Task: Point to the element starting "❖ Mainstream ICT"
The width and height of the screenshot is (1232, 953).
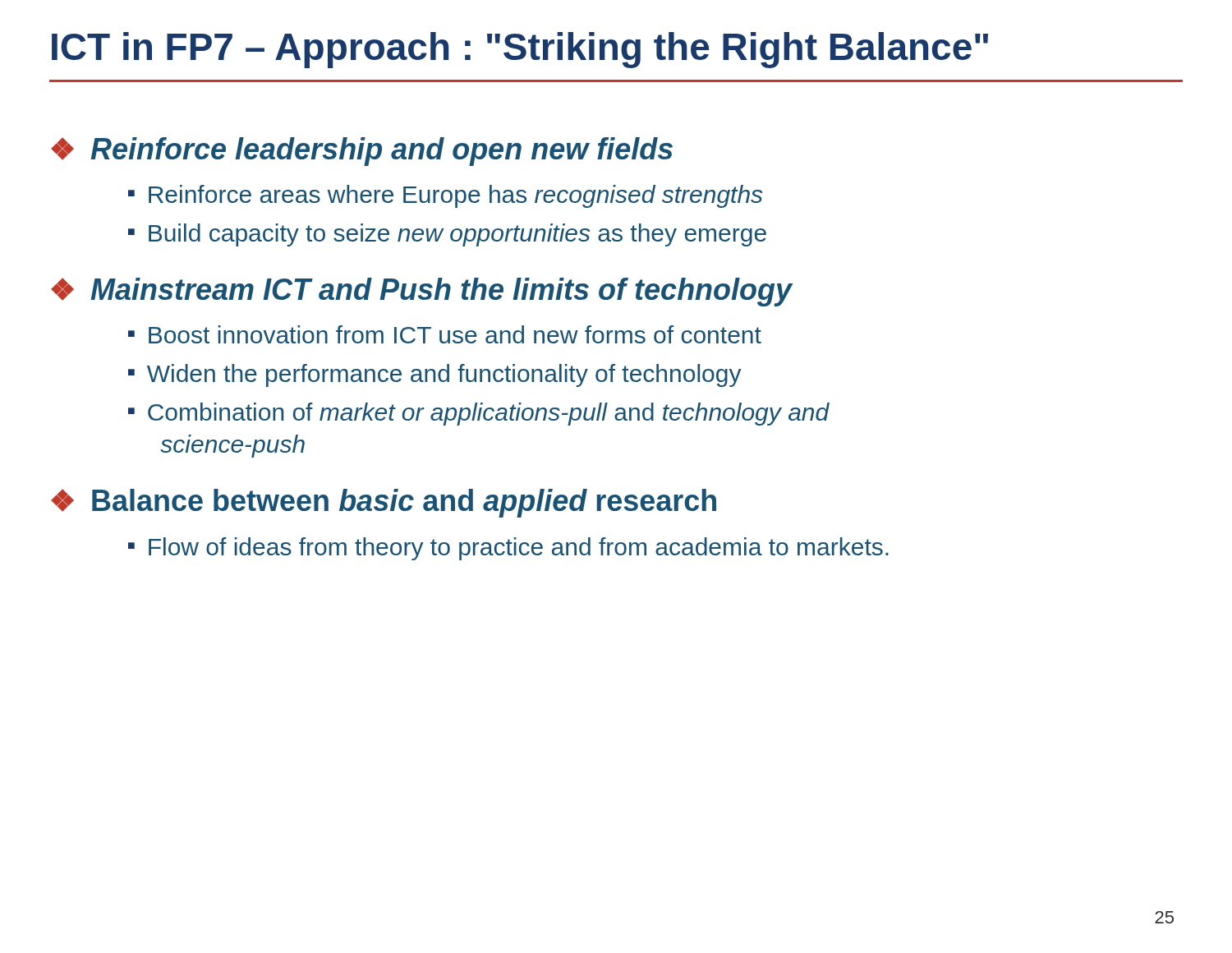Action: (421, 290)
